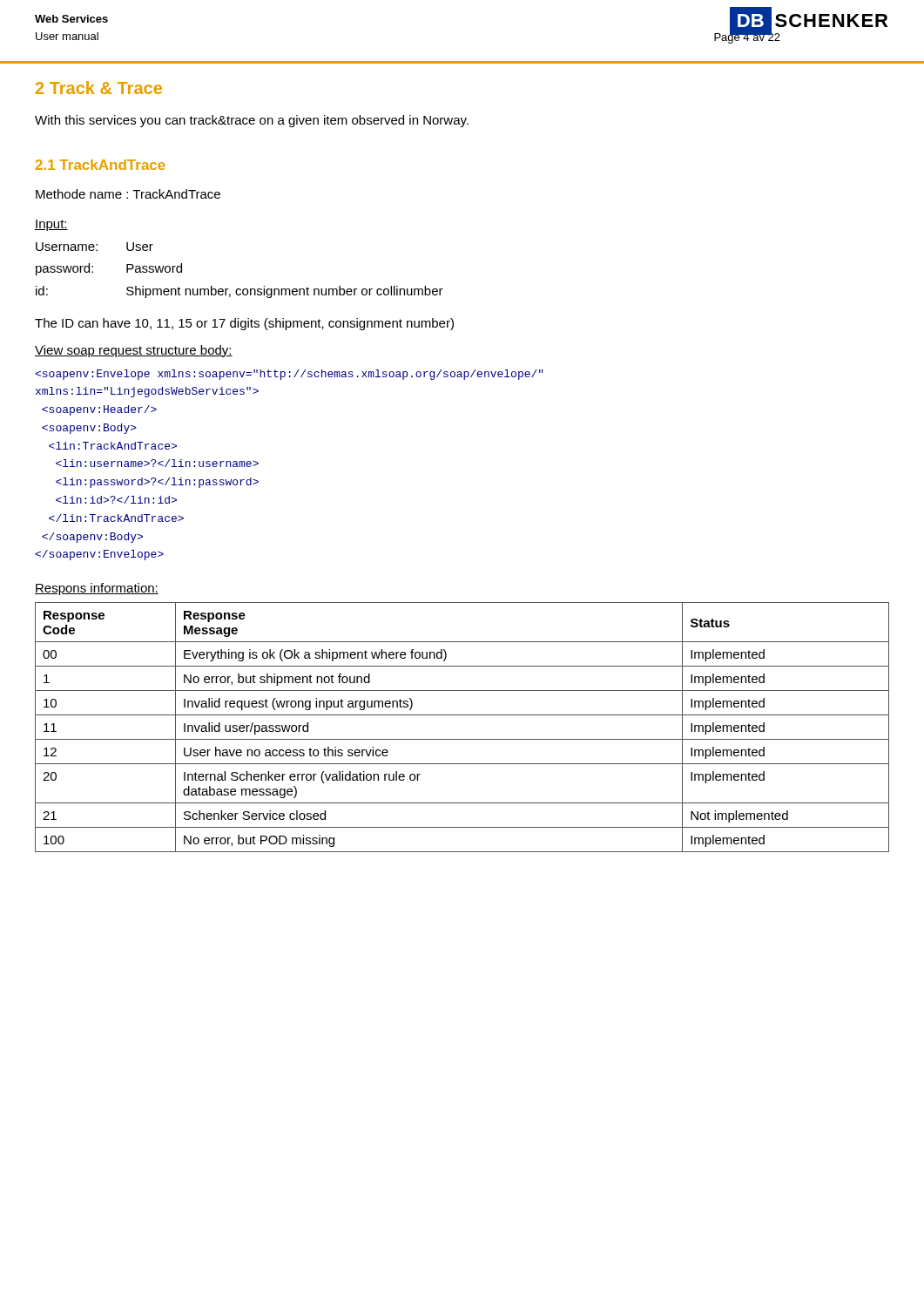Navigate to the passage starting "? ? ?"
This screenshot has height=1307, width=924.
(x=289, y=375)
